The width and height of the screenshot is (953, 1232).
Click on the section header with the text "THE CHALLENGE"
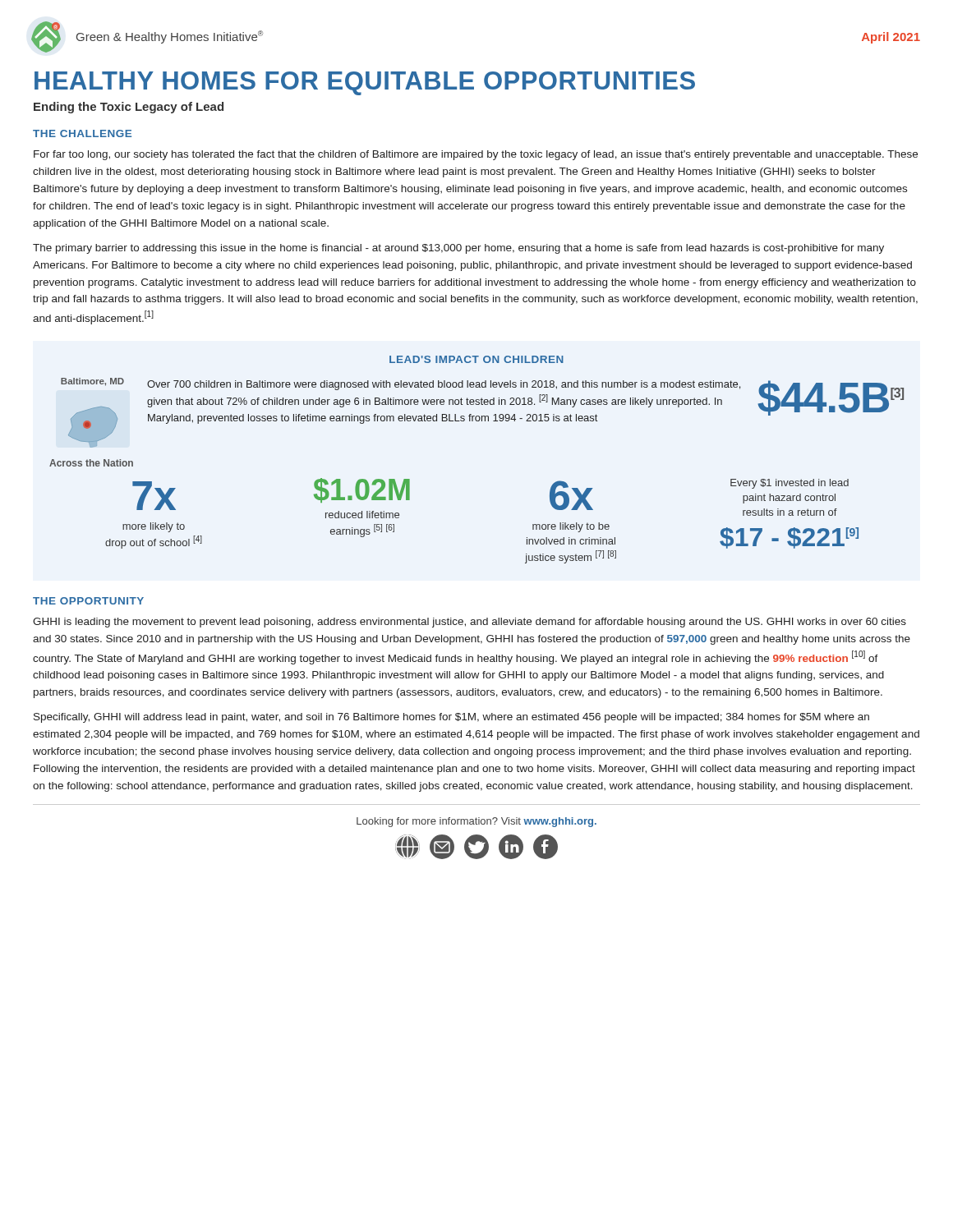(83, 134)
